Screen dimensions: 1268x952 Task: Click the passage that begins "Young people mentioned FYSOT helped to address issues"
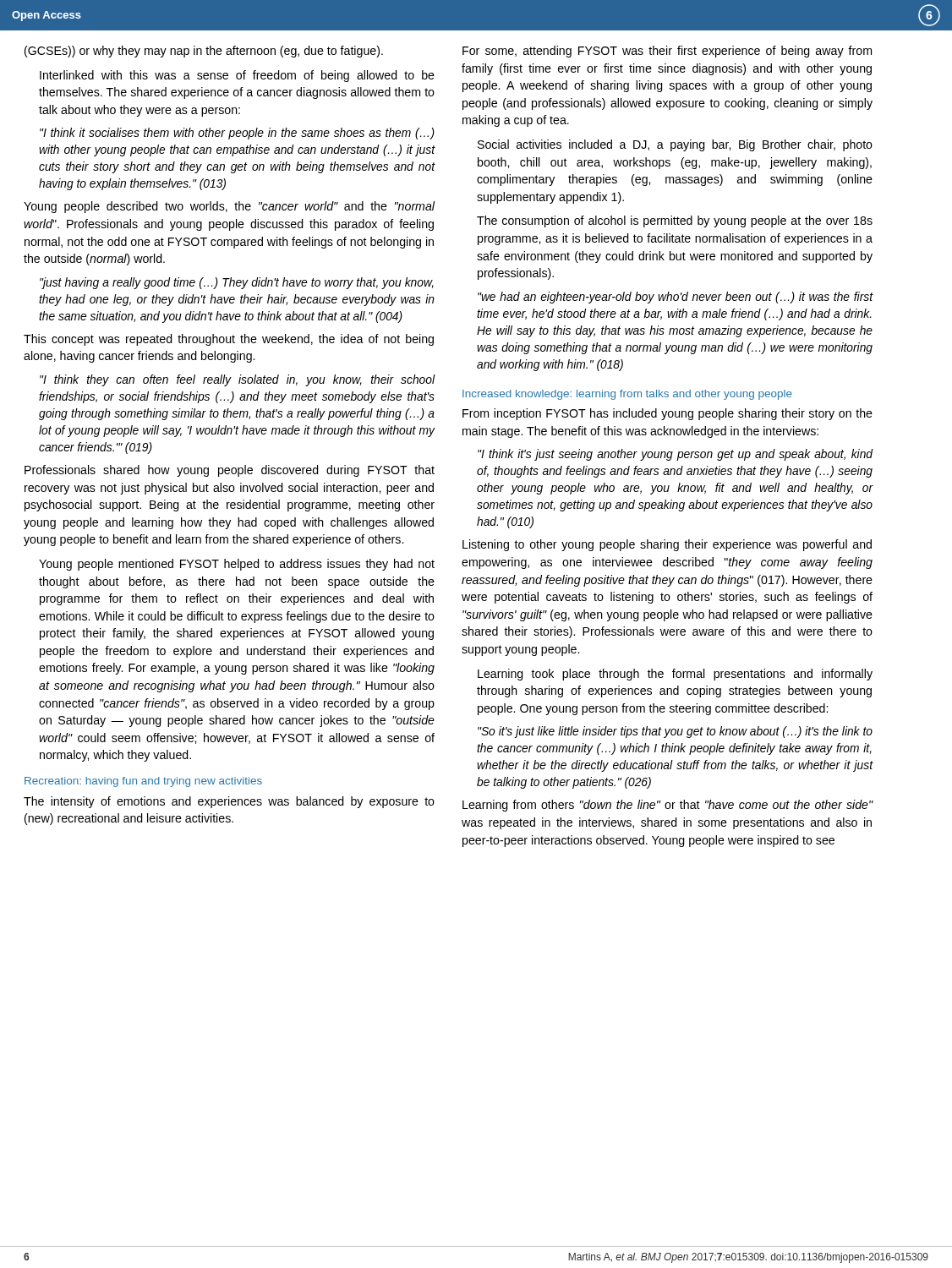tap(237, 660)
